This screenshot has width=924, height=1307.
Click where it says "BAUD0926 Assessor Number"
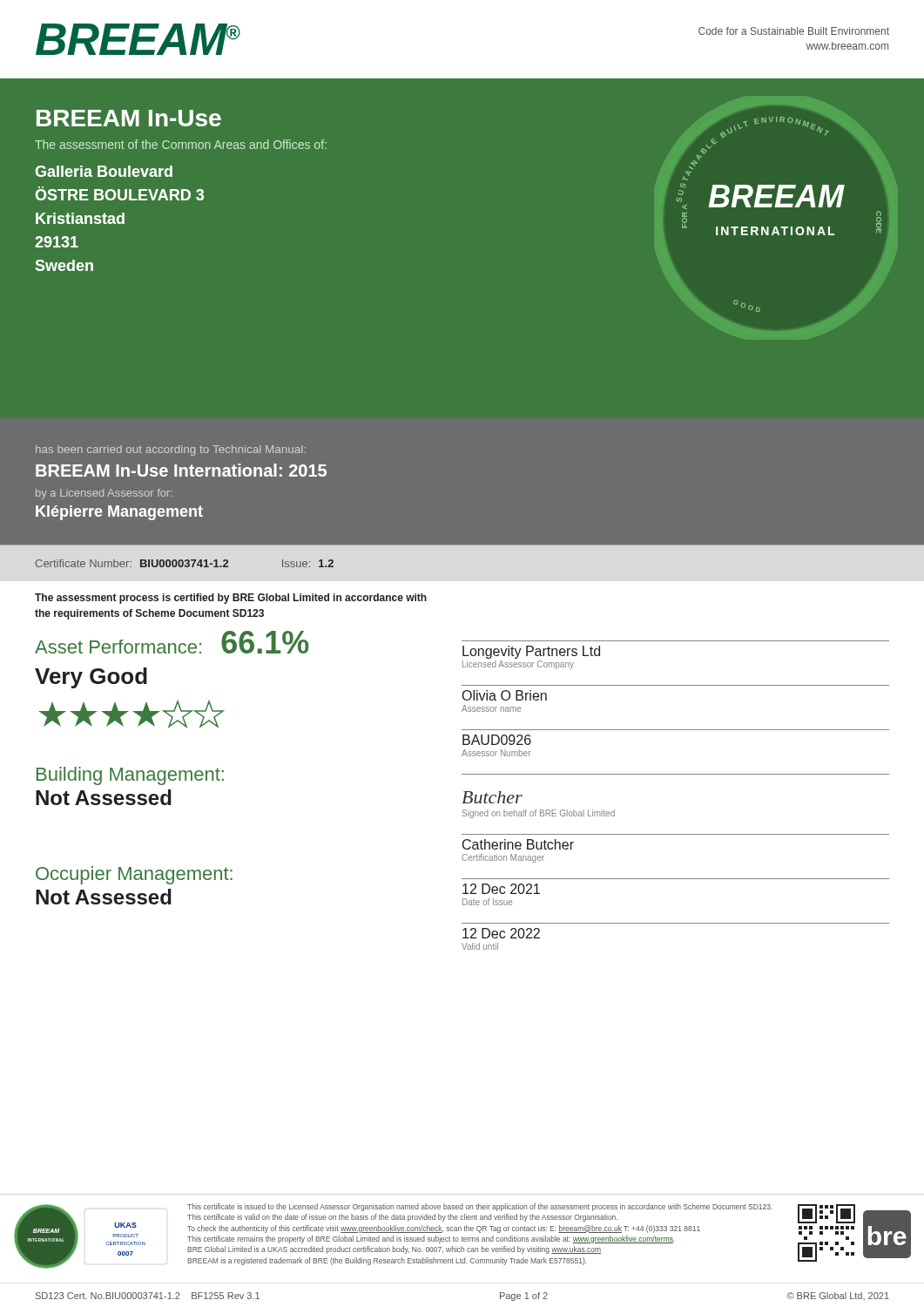click(x=497, y=740)
